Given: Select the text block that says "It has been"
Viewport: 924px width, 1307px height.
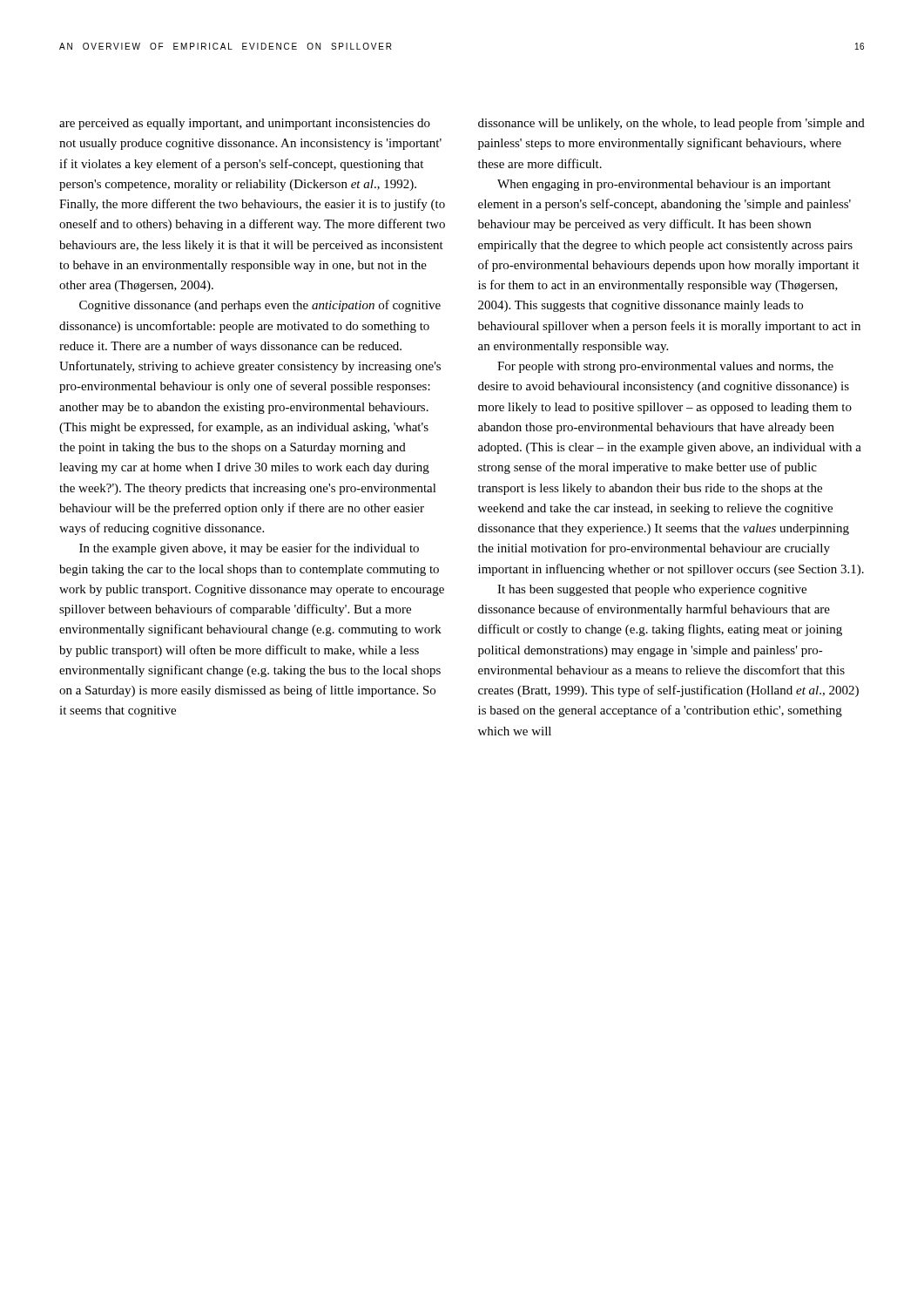Looking at the screenshot, I should pos(671,660).
